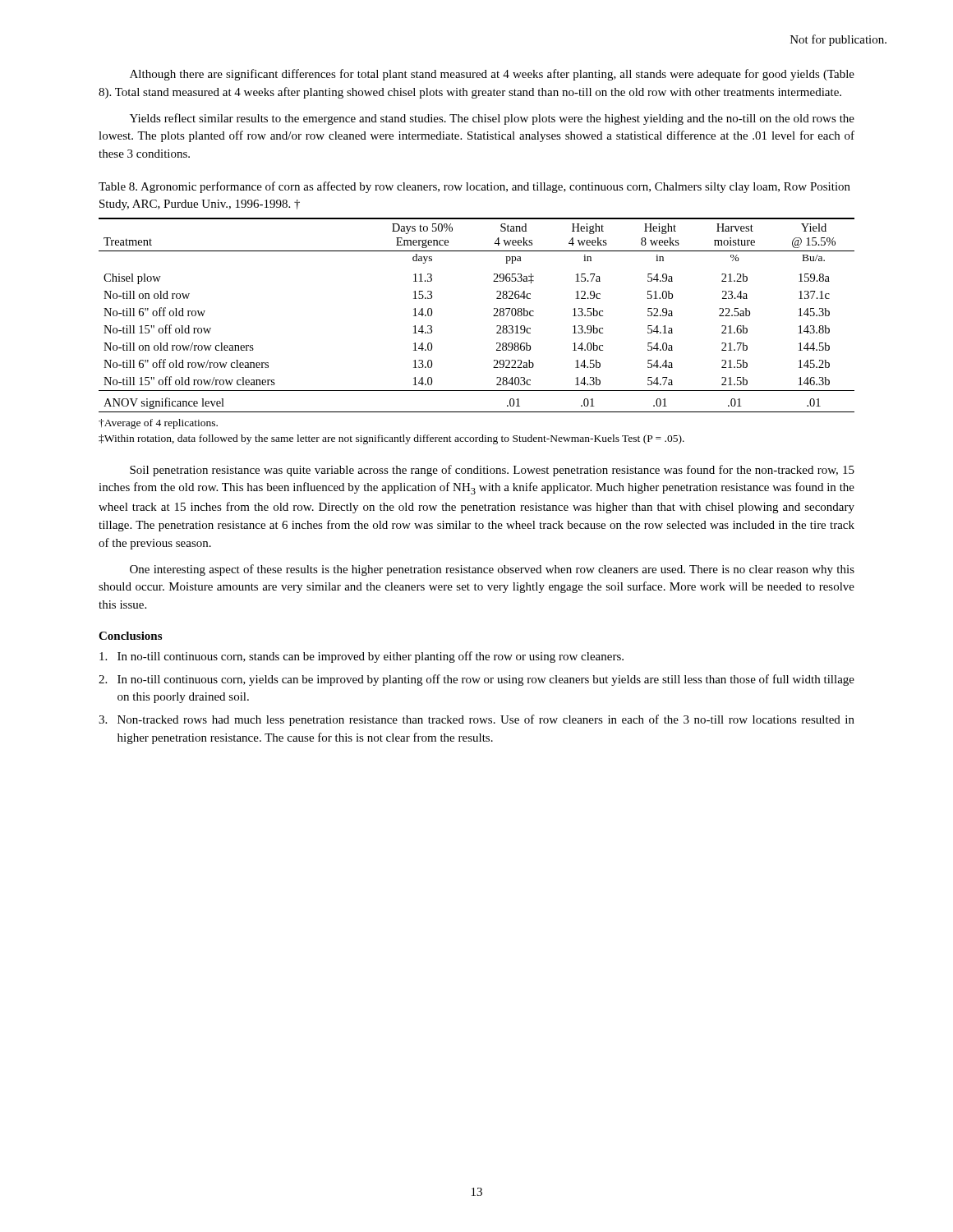953x1232 pixels.
Task: Navigate to the element starting "In no-till continuous"
Action: pos(476,657)
